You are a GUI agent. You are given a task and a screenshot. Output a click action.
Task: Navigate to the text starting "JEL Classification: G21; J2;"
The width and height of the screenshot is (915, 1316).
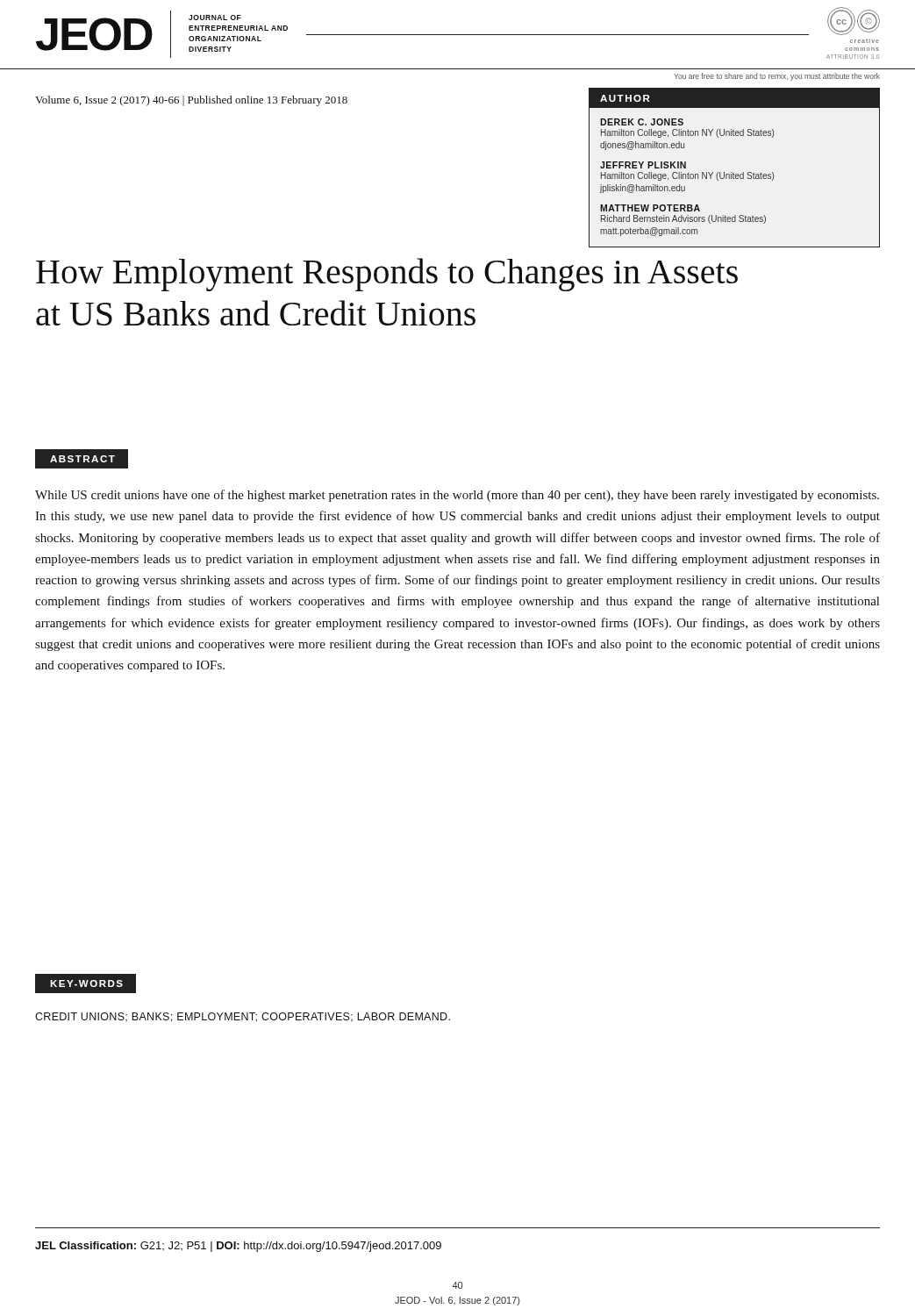coord(238,1245)
